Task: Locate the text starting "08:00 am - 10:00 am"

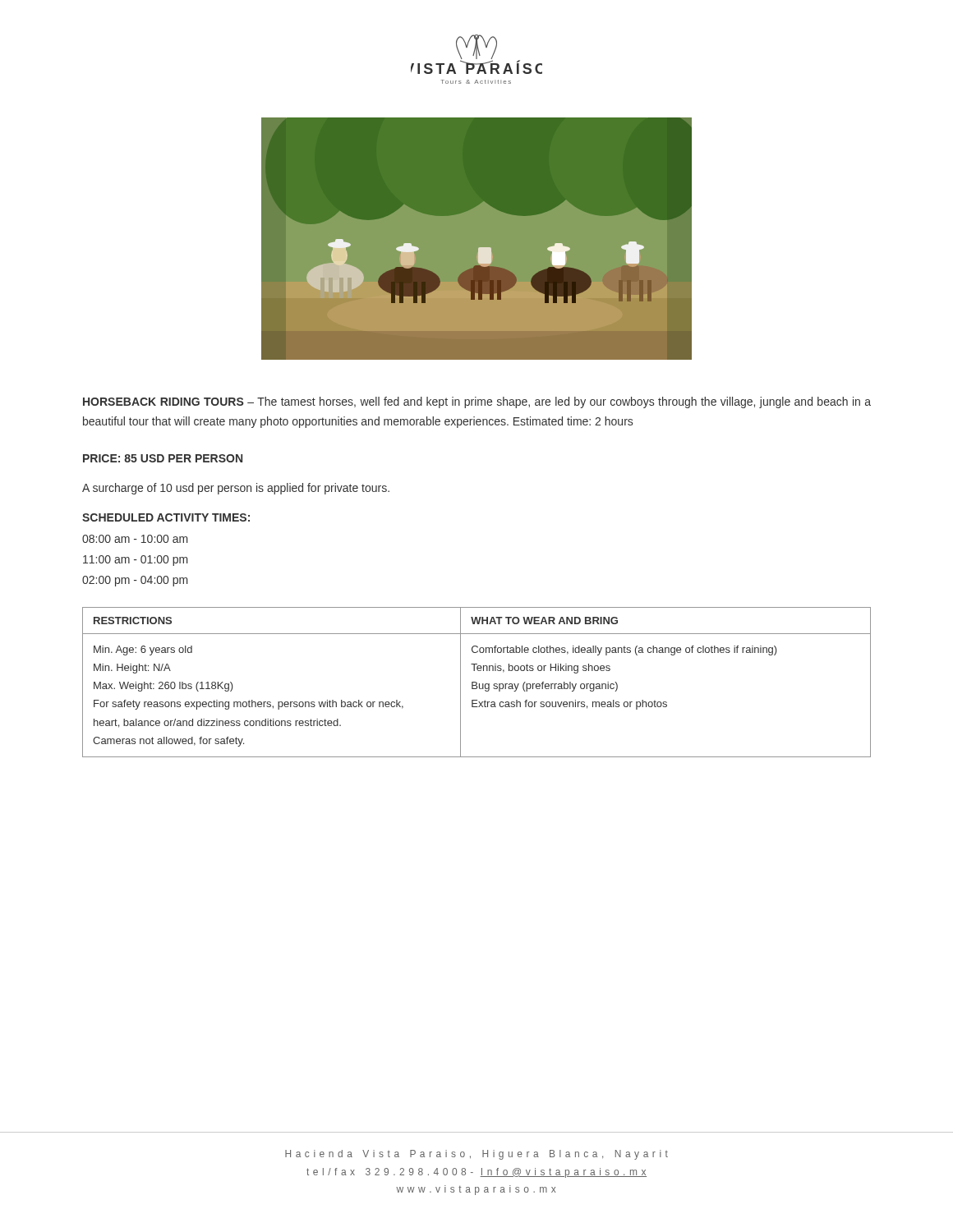Action: 135,538
